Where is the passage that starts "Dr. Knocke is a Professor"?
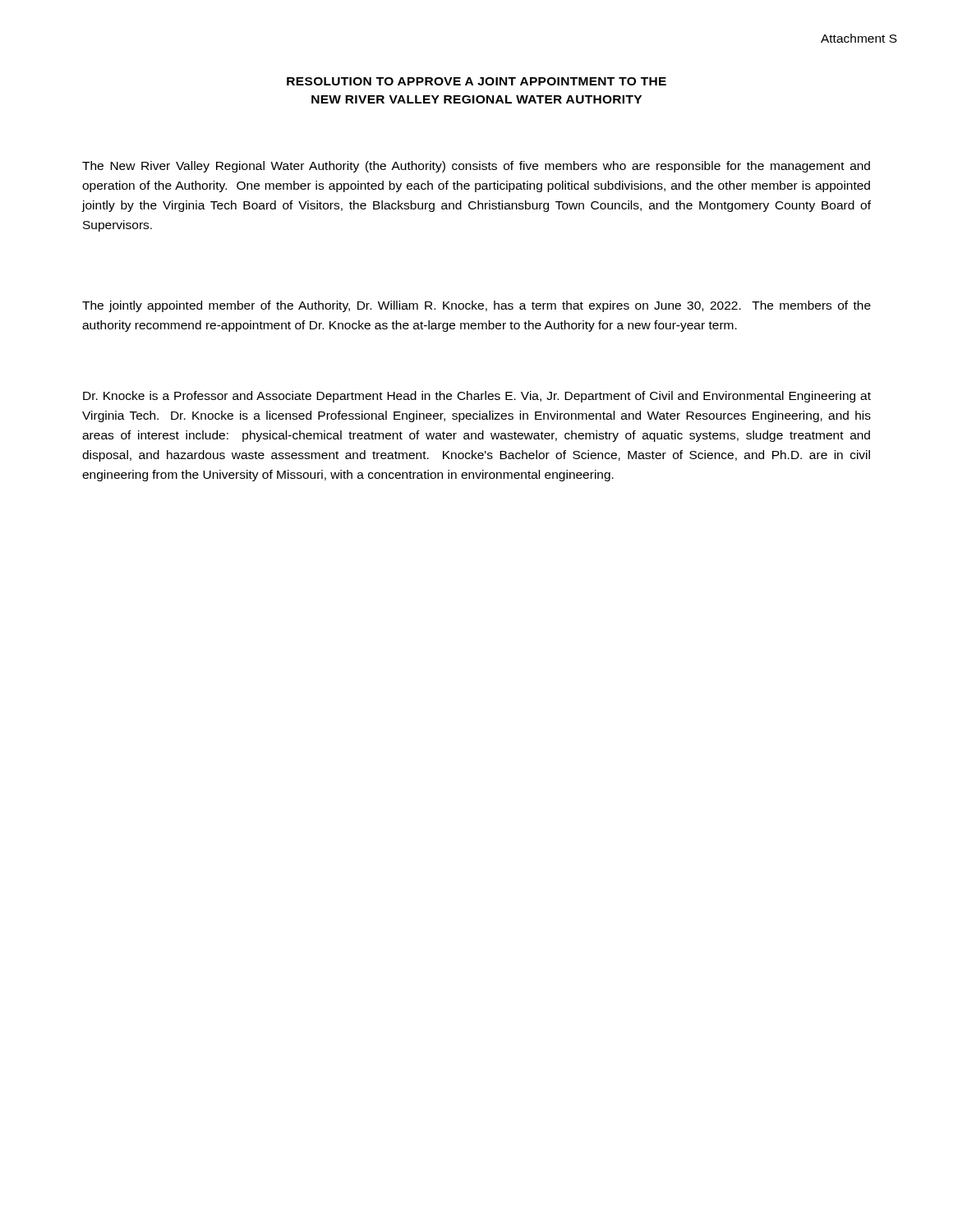953x1232 pixels. pos(476,435)
